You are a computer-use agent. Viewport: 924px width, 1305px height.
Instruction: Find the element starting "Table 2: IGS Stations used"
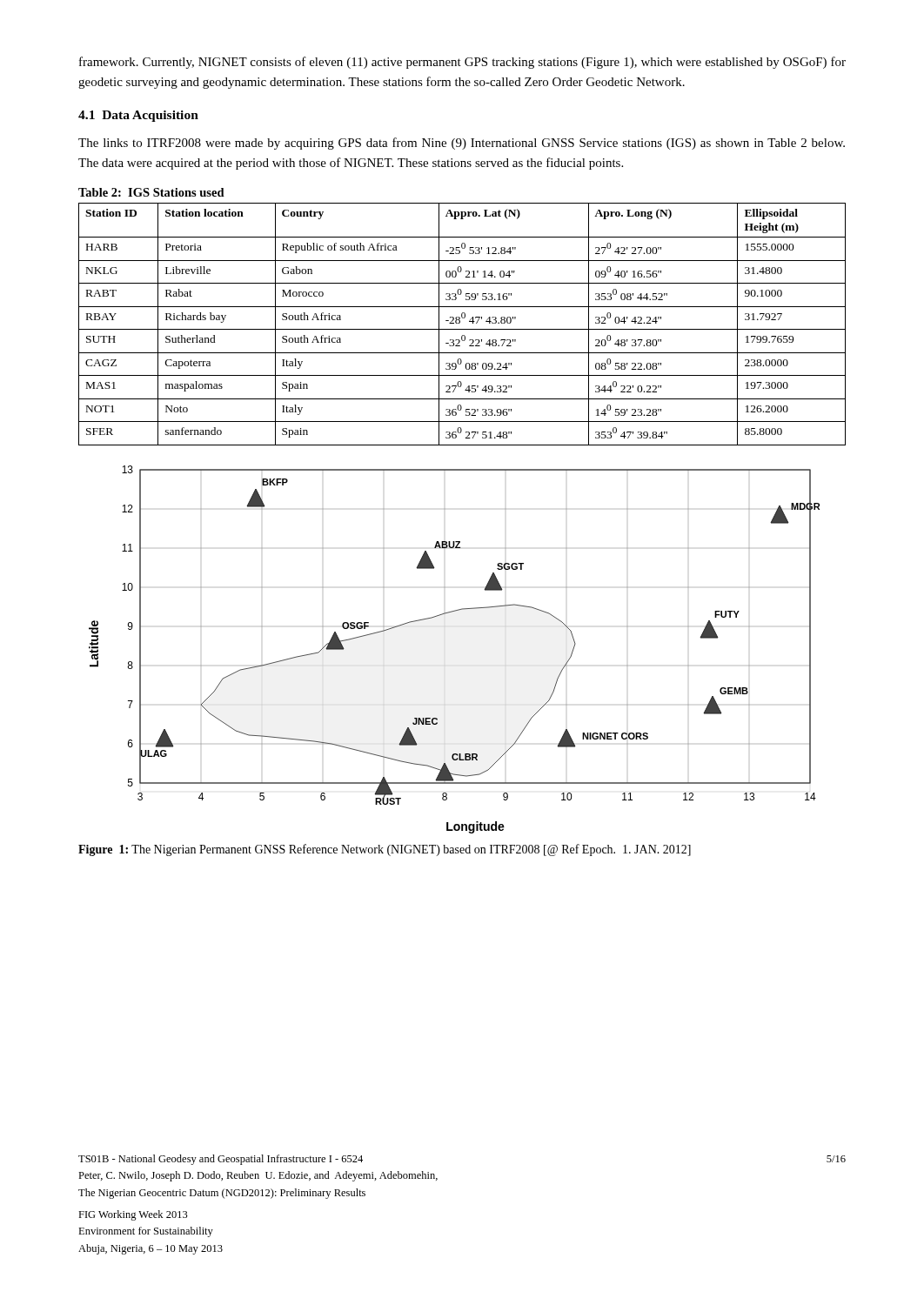click(151, 192)
